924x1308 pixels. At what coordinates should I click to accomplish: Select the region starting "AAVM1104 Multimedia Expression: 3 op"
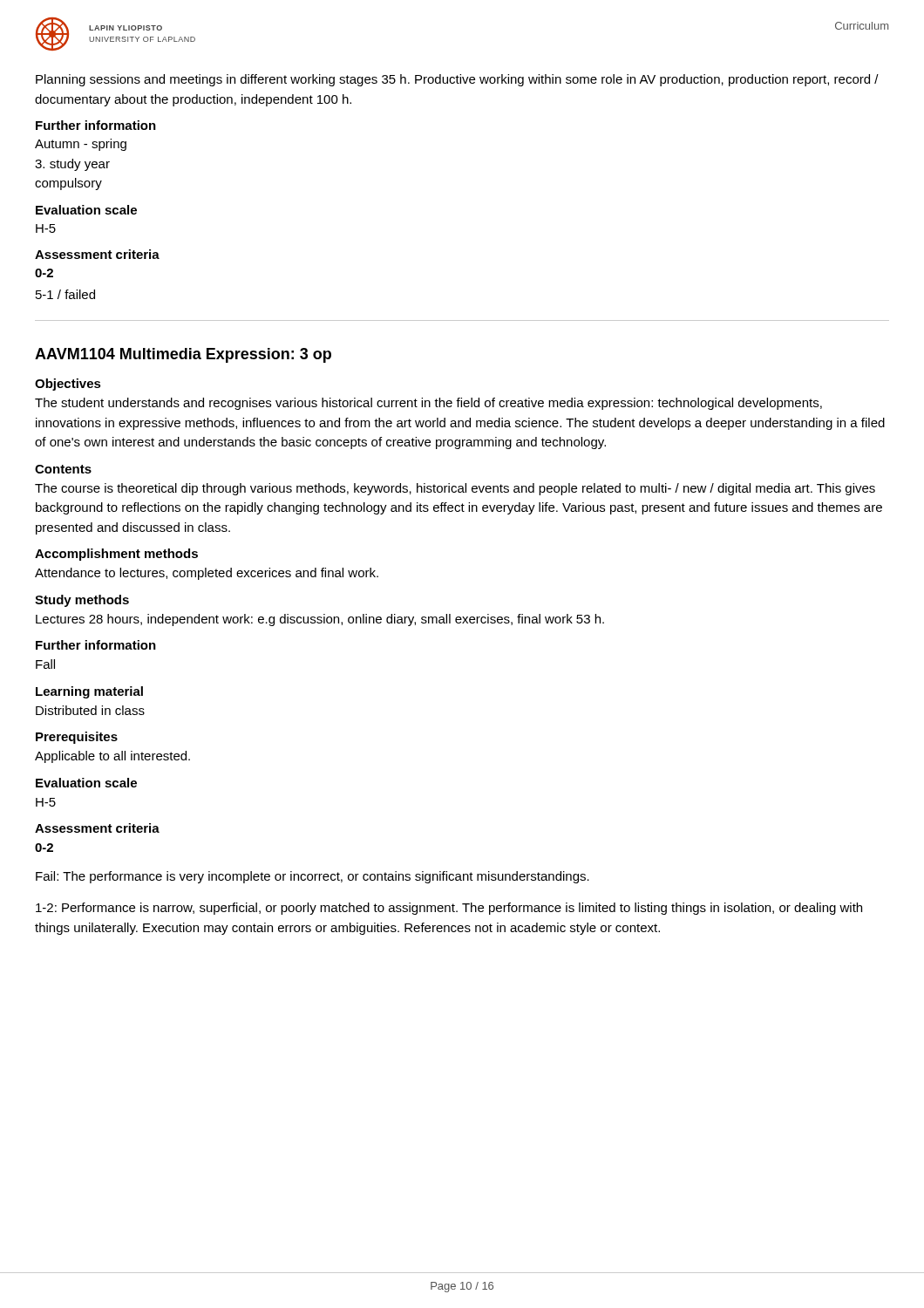coord(183,354)
